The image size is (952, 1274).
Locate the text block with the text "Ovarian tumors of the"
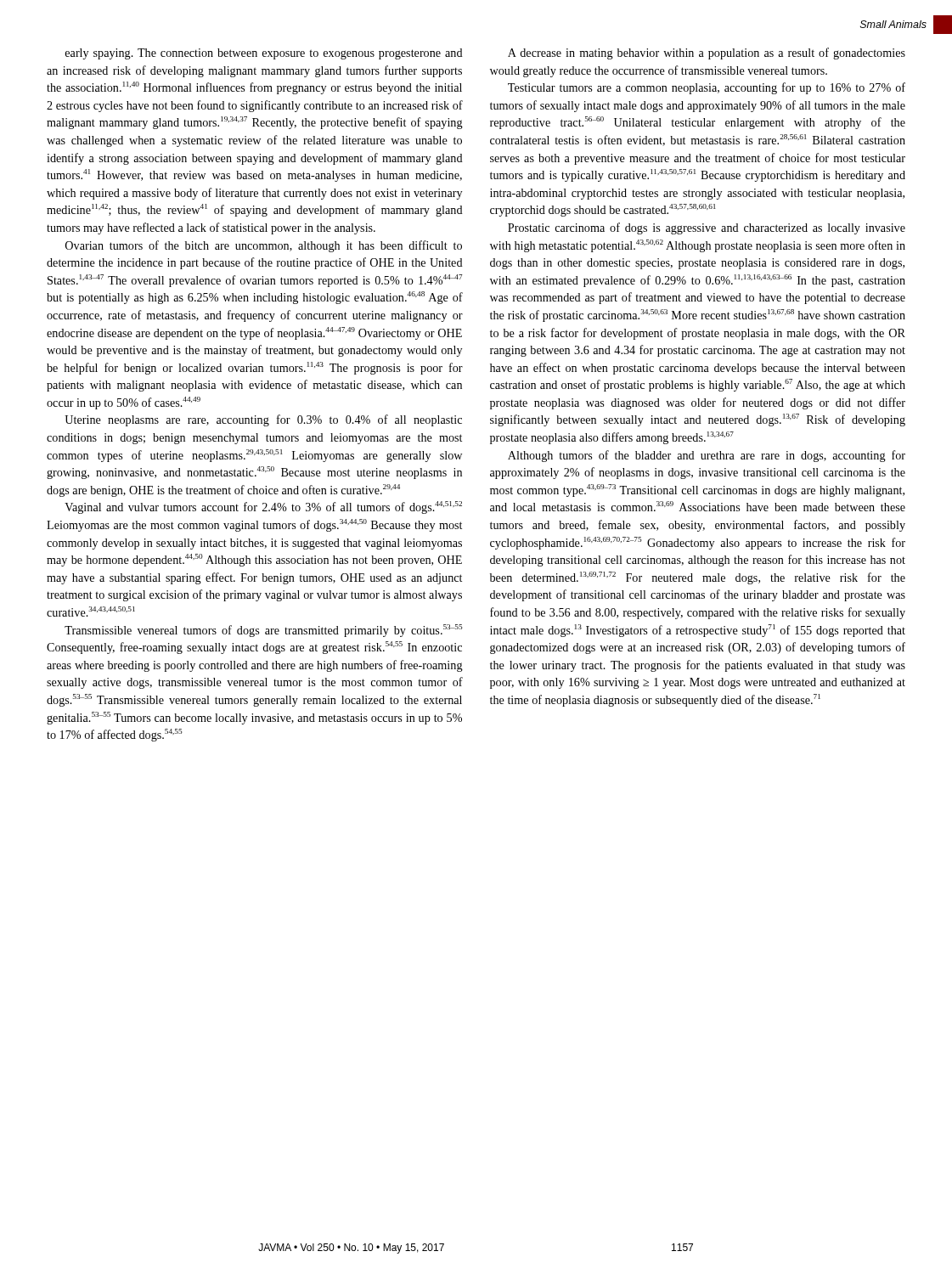[255, 324]
